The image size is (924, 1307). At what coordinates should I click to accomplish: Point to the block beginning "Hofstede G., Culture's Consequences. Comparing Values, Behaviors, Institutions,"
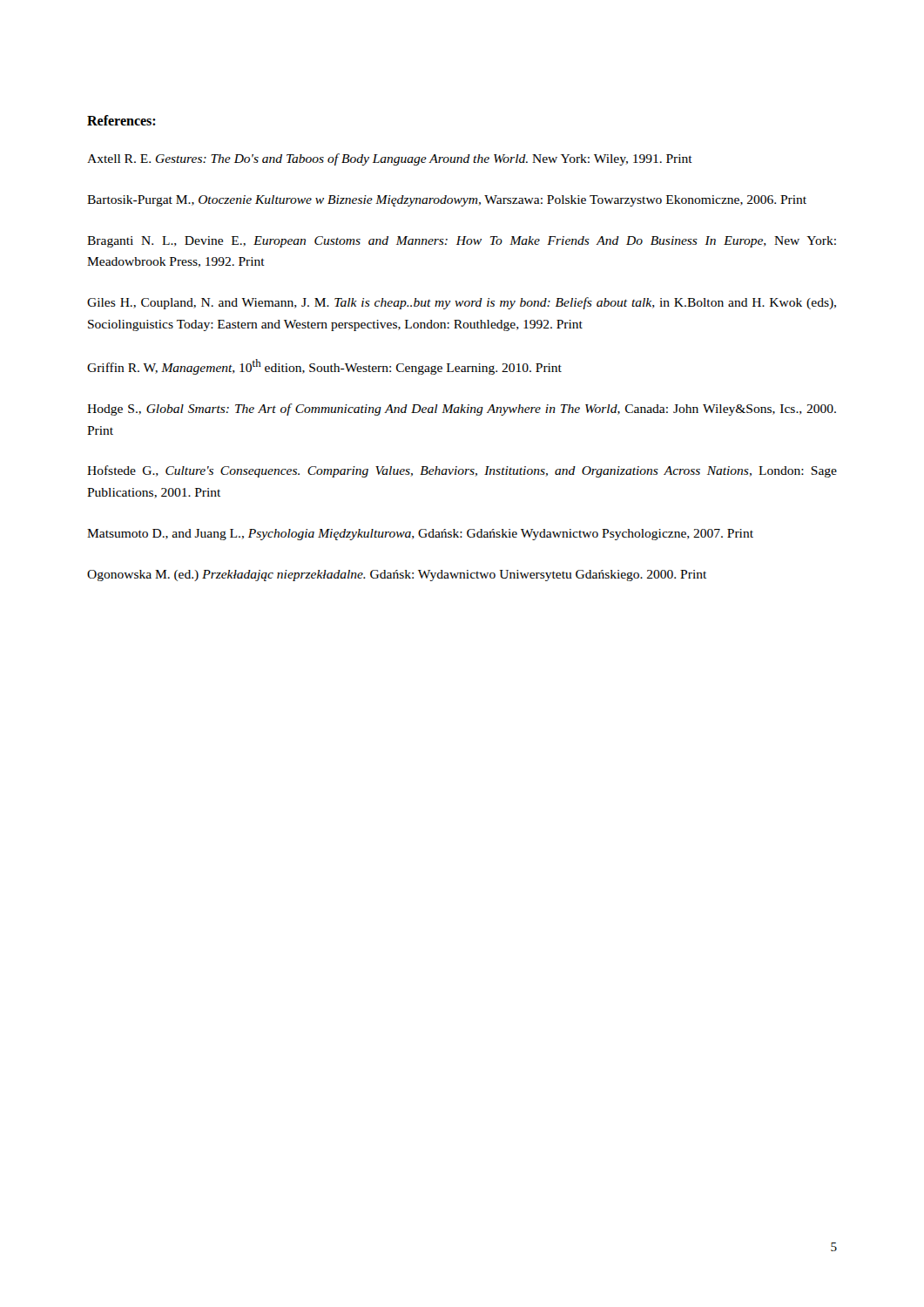coord(462,481)
